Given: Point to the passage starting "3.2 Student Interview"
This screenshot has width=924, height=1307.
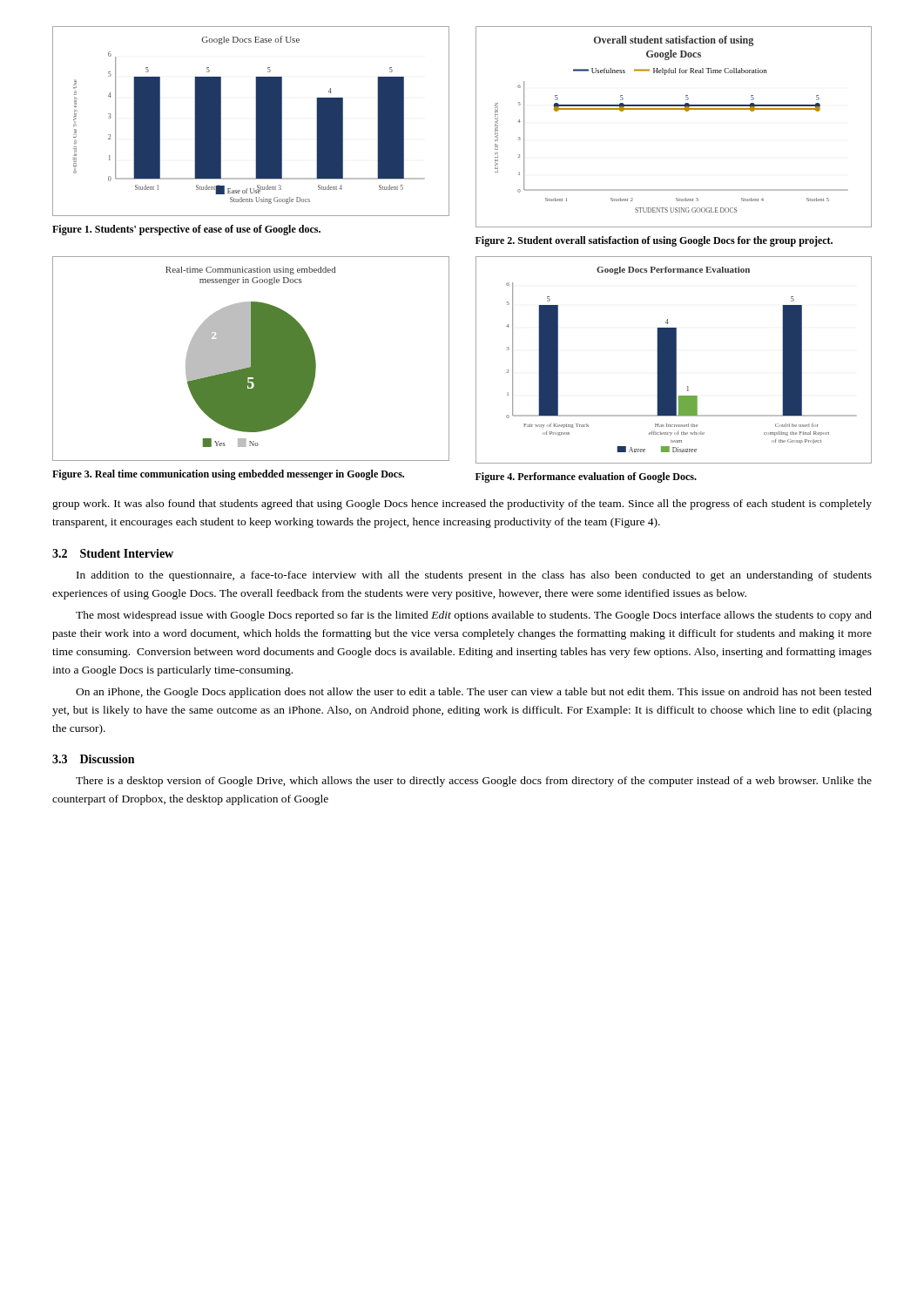Looking at the screenshot, I should coord(113,554).
